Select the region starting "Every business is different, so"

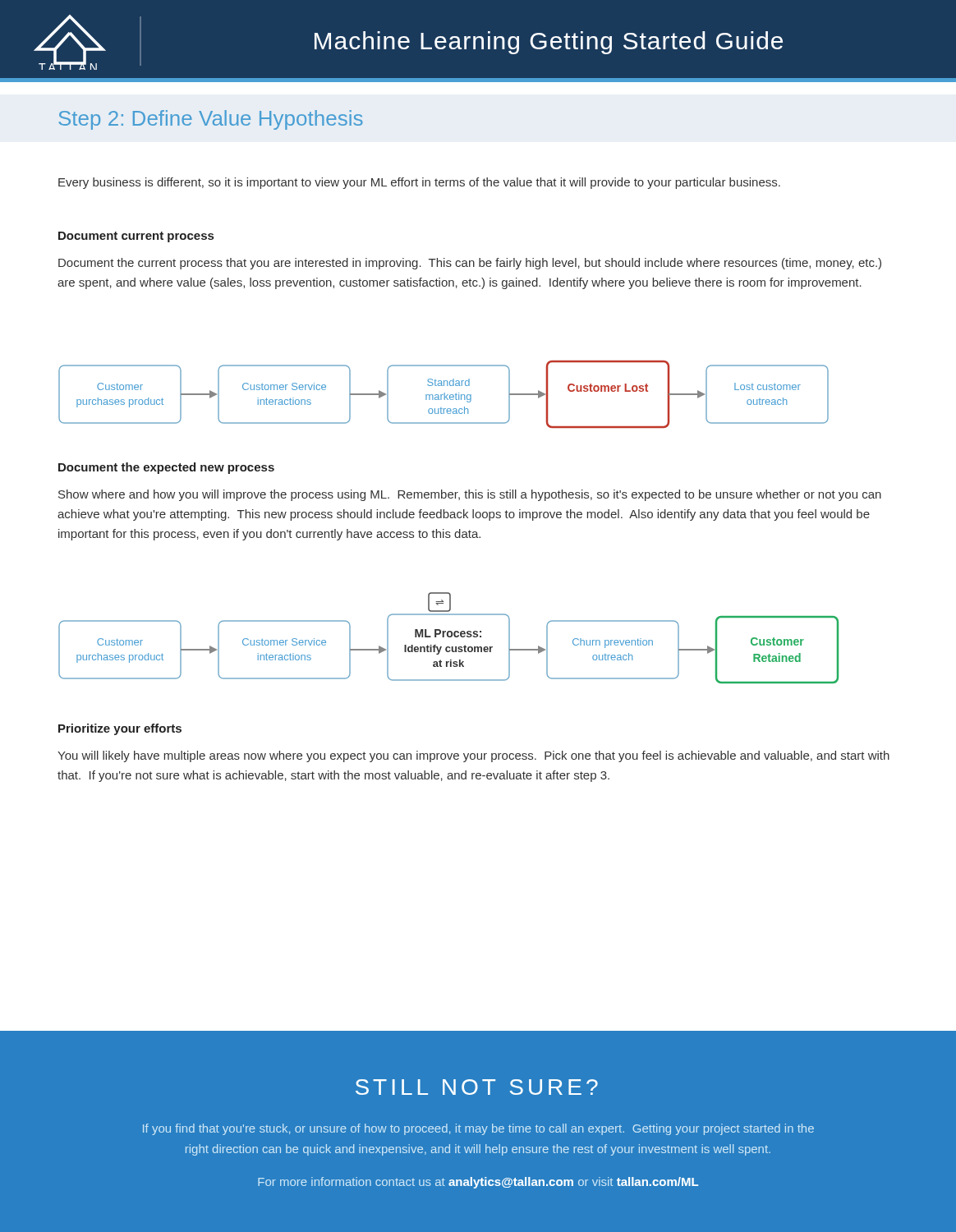419,182
